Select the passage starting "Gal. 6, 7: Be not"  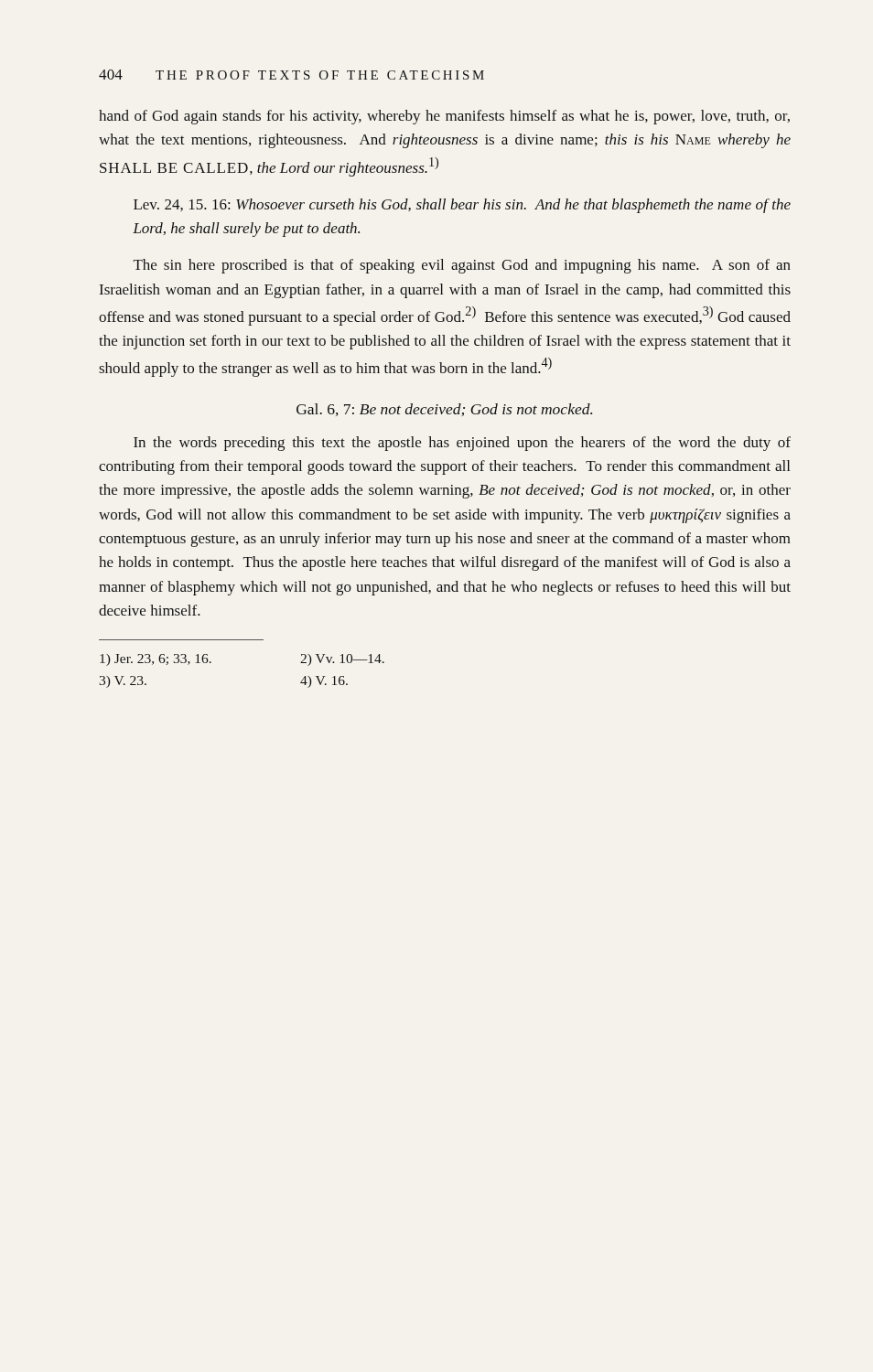click(x=445, y=409)
